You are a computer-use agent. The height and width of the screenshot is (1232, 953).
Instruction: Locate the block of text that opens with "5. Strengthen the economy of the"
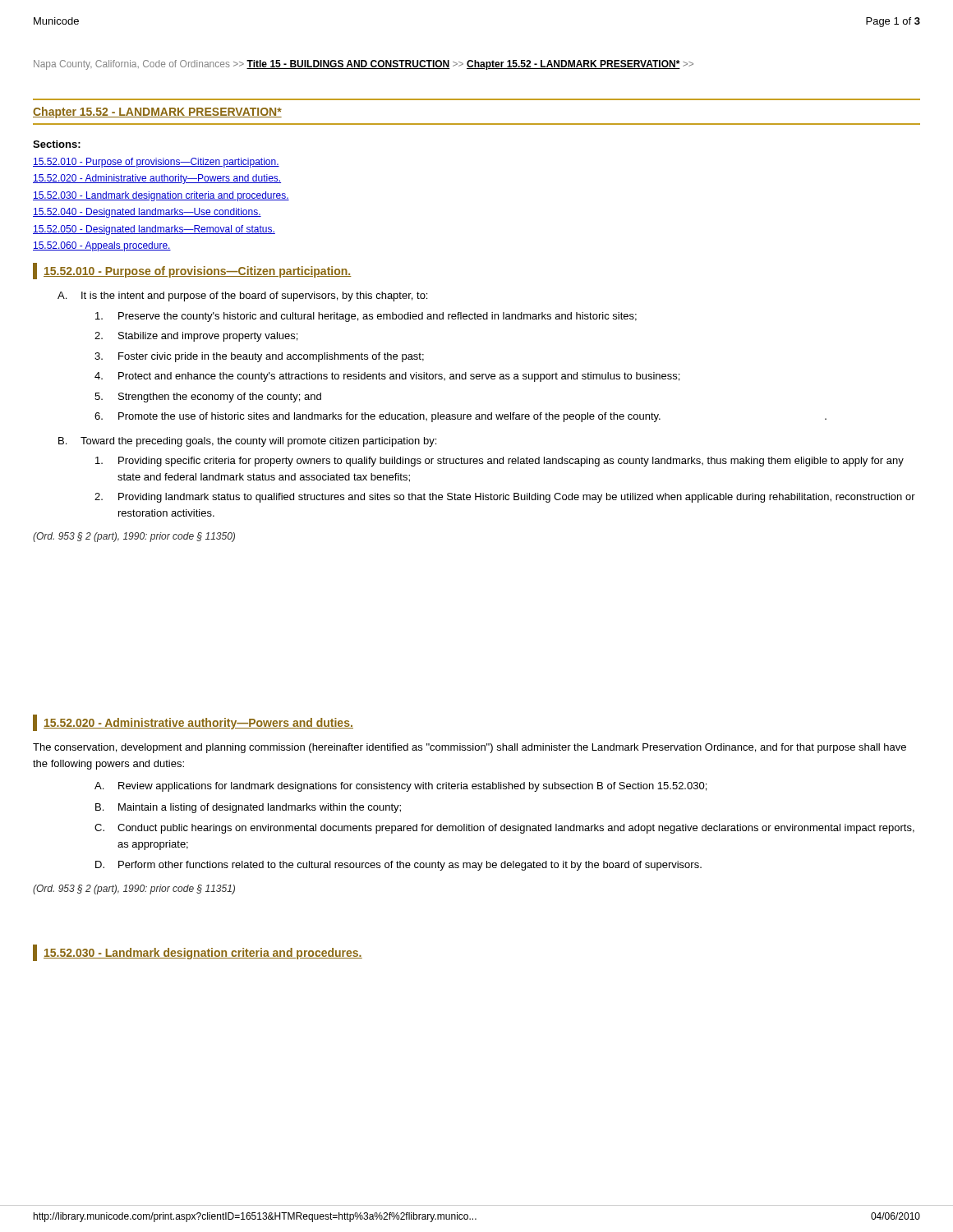(208, 398)
